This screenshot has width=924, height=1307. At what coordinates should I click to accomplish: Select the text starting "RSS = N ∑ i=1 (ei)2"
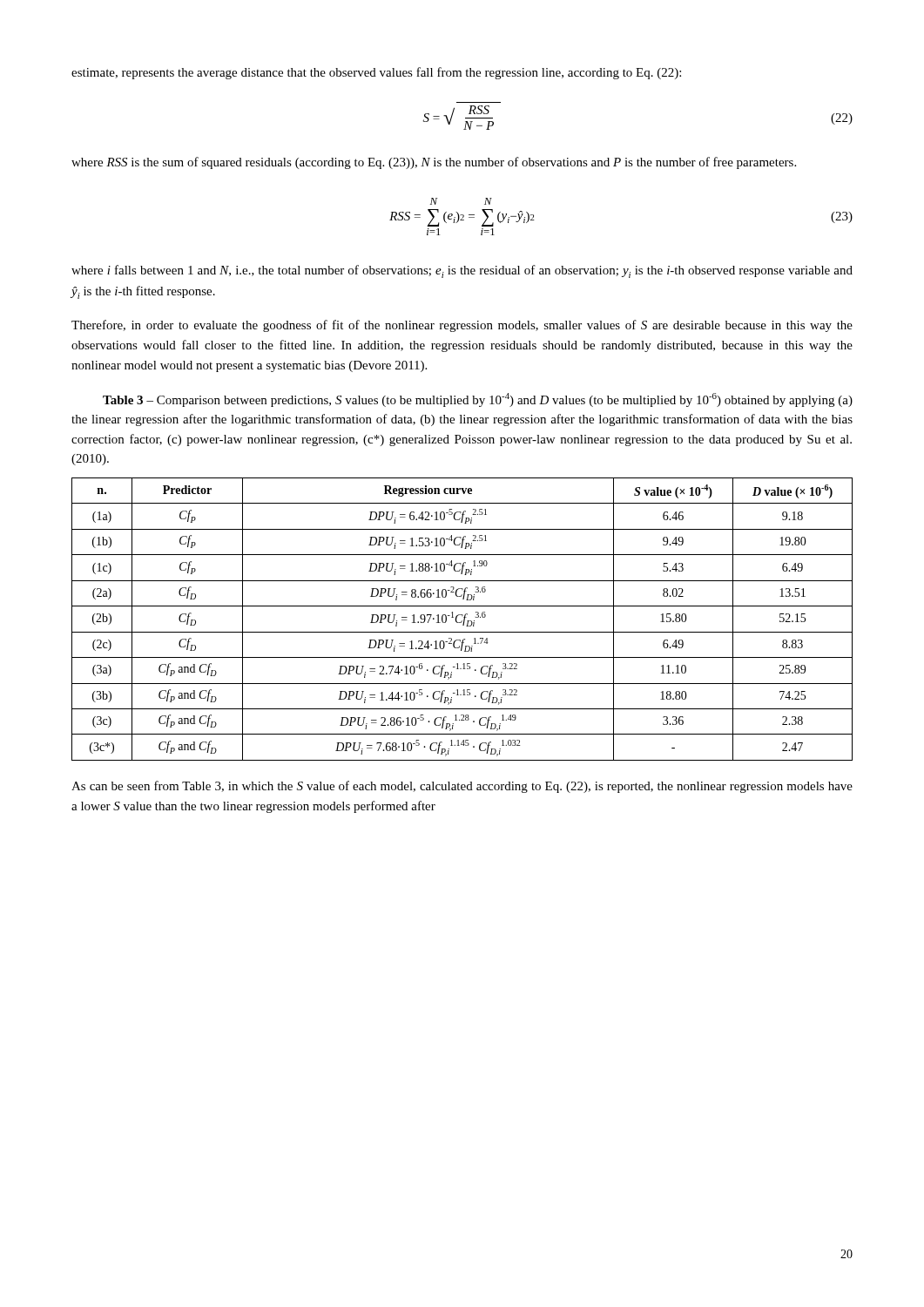pos(433,201)
